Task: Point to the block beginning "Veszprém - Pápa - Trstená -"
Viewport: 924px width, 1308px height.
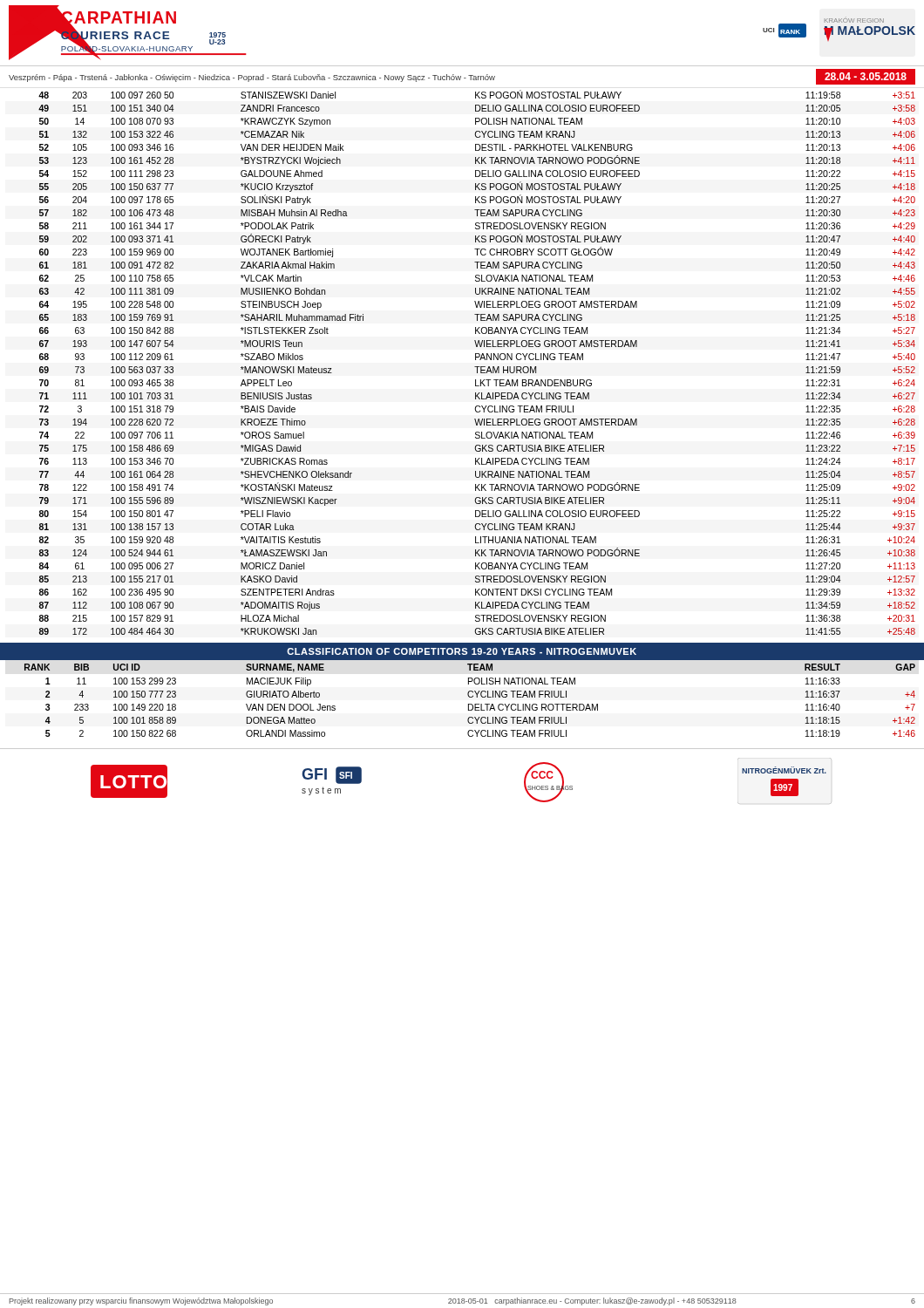Action: click(462, 77)
